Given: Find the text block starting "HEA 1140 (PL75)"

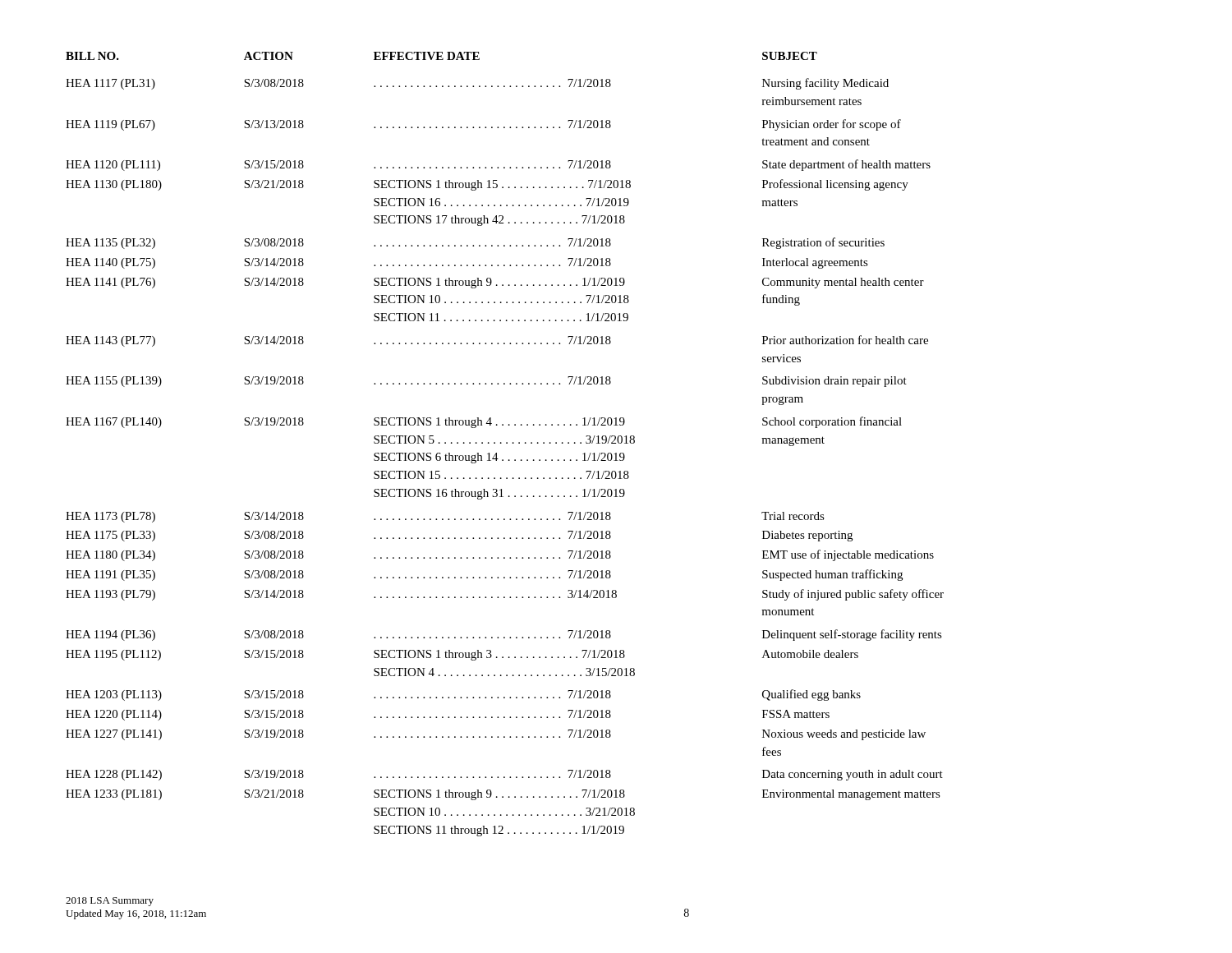Looking at the screenshot, I should point(616,263).
